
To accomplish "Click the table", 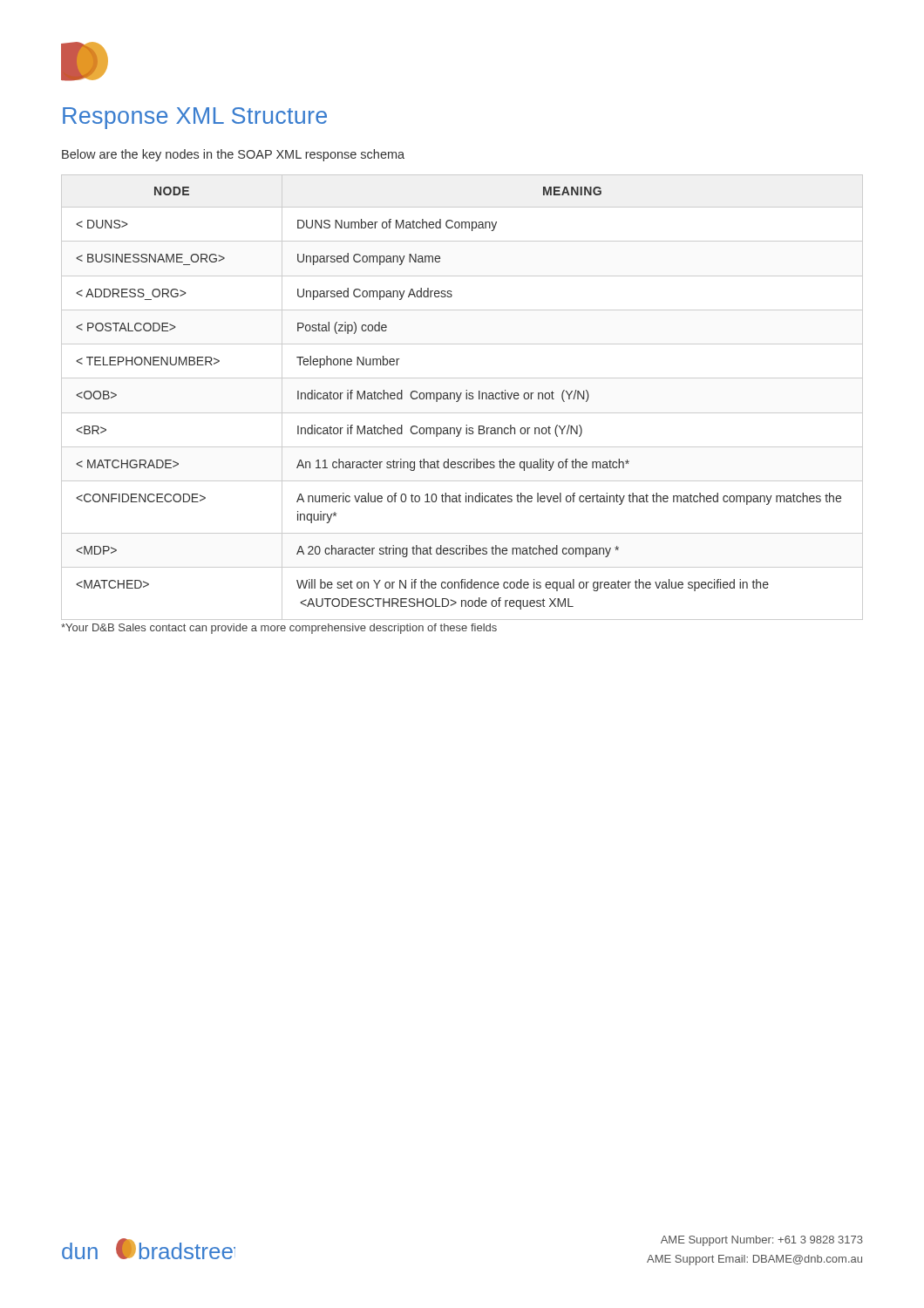I will click(462, 397).
